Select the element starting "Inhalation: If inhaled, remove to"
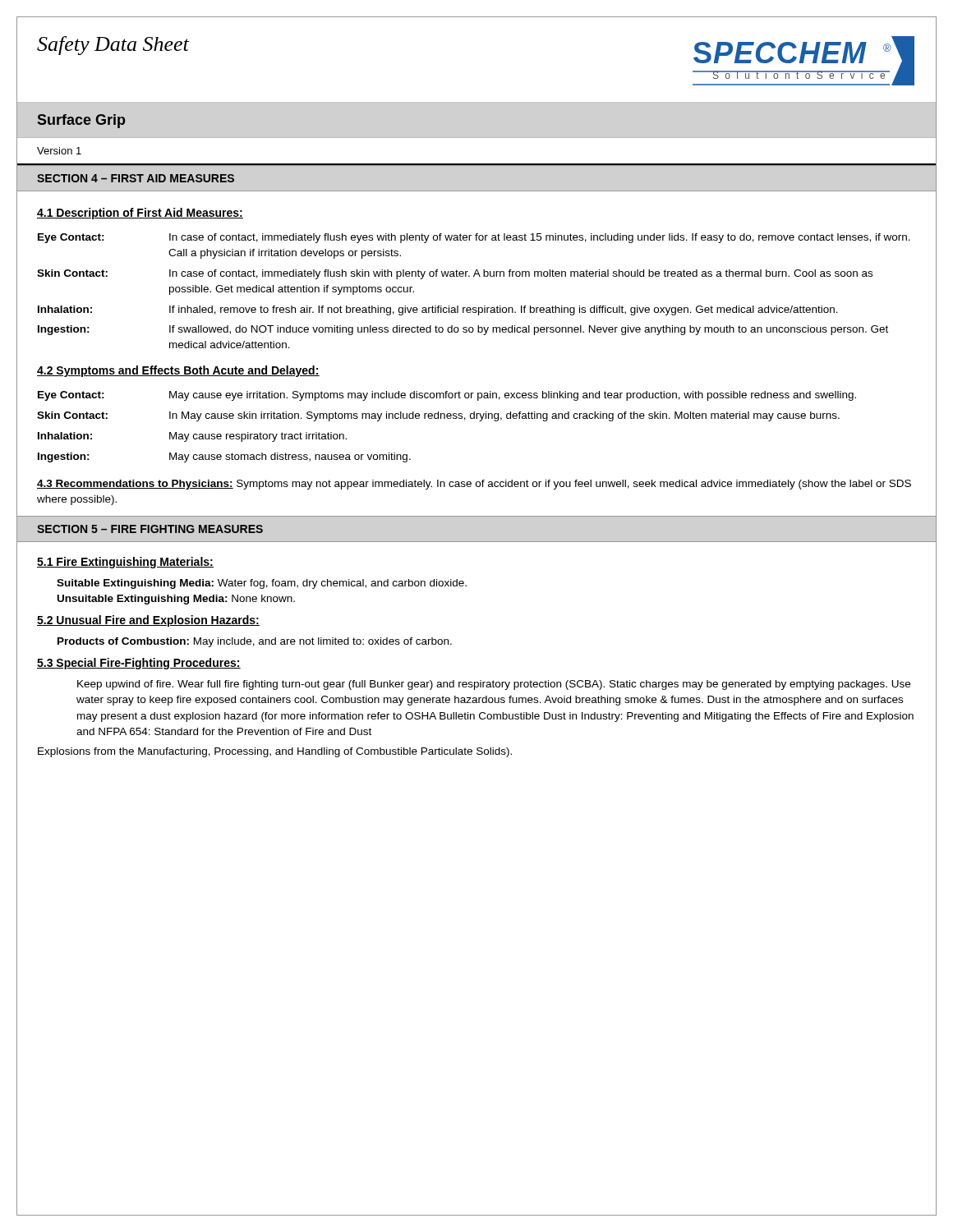 point(476,310)
